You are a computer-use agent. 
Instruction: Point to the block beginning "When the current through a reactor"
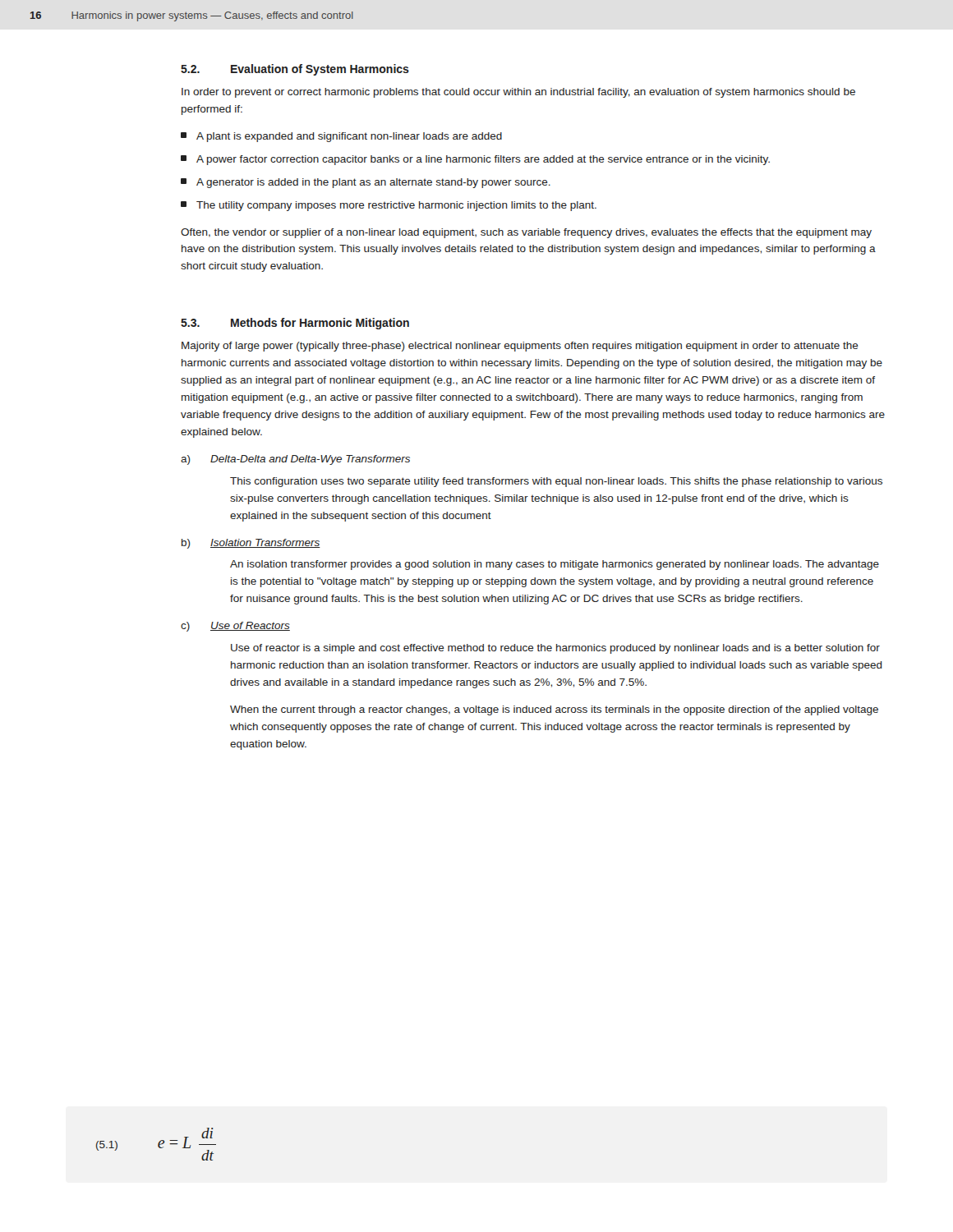click(554, 726)
